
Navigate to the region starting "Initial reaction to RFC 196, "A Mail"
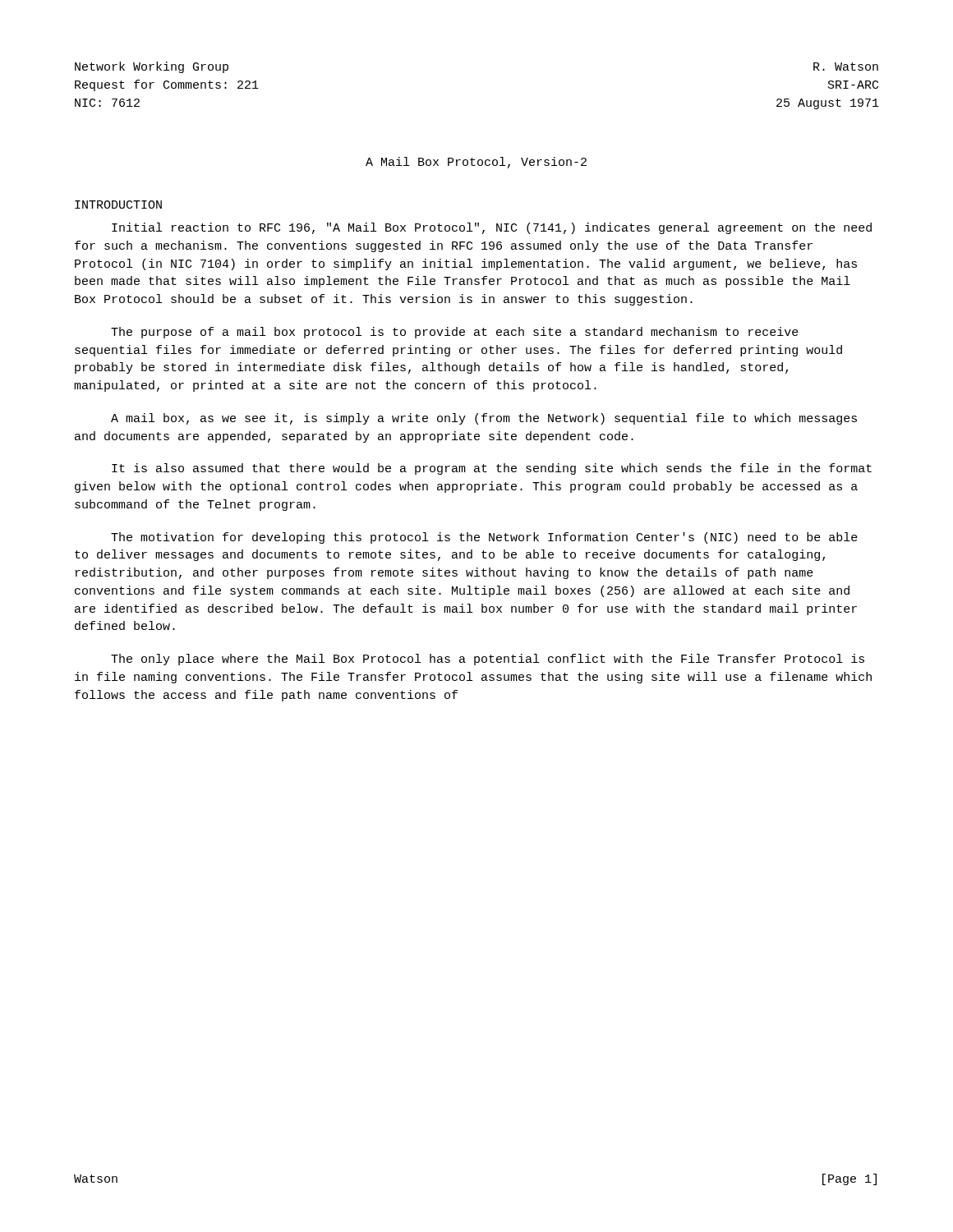[x=476, y=463]
